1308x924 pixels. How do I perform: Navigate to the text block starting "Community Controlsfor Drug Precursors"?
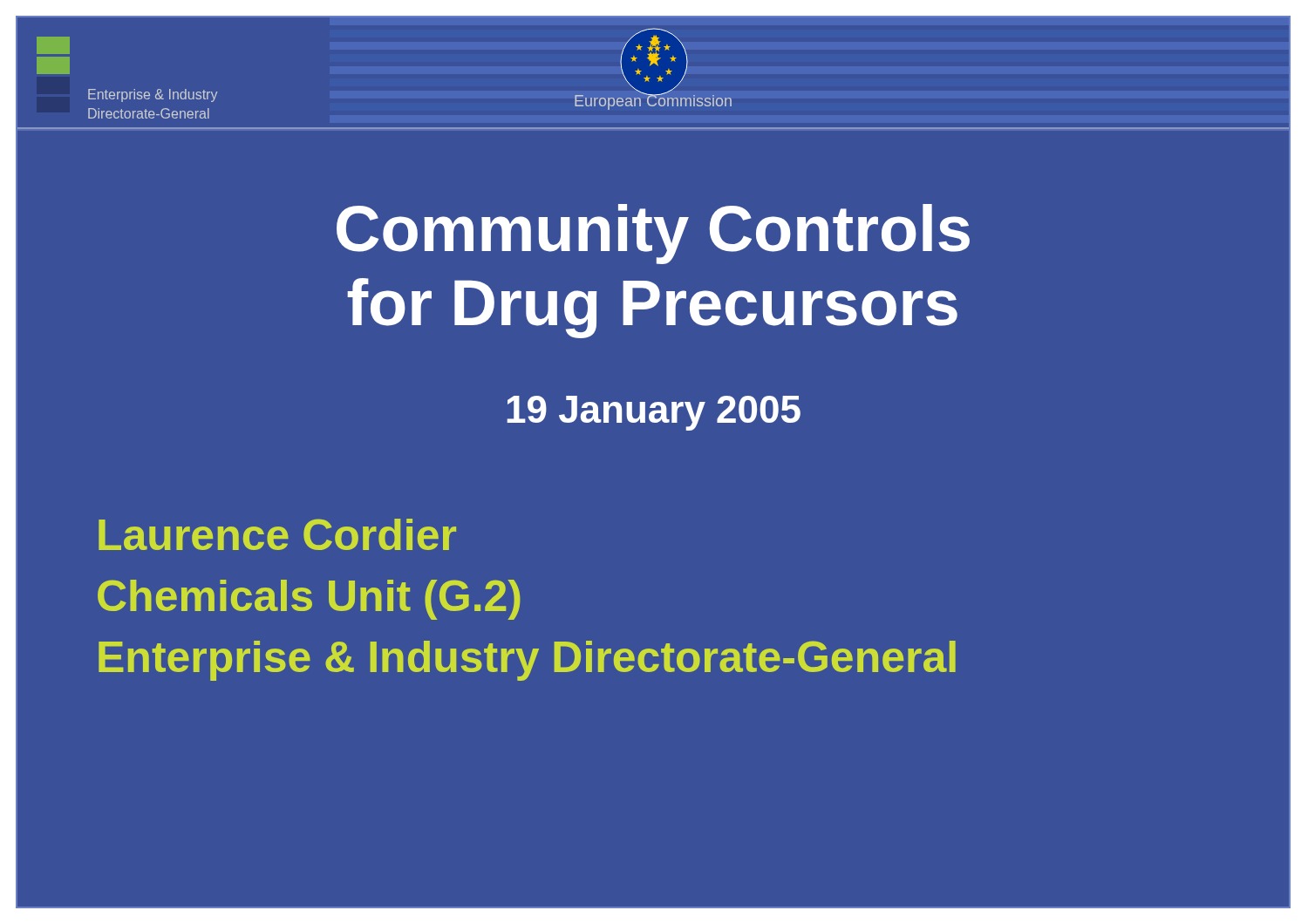pyautogui.click(x=653, y=266)
